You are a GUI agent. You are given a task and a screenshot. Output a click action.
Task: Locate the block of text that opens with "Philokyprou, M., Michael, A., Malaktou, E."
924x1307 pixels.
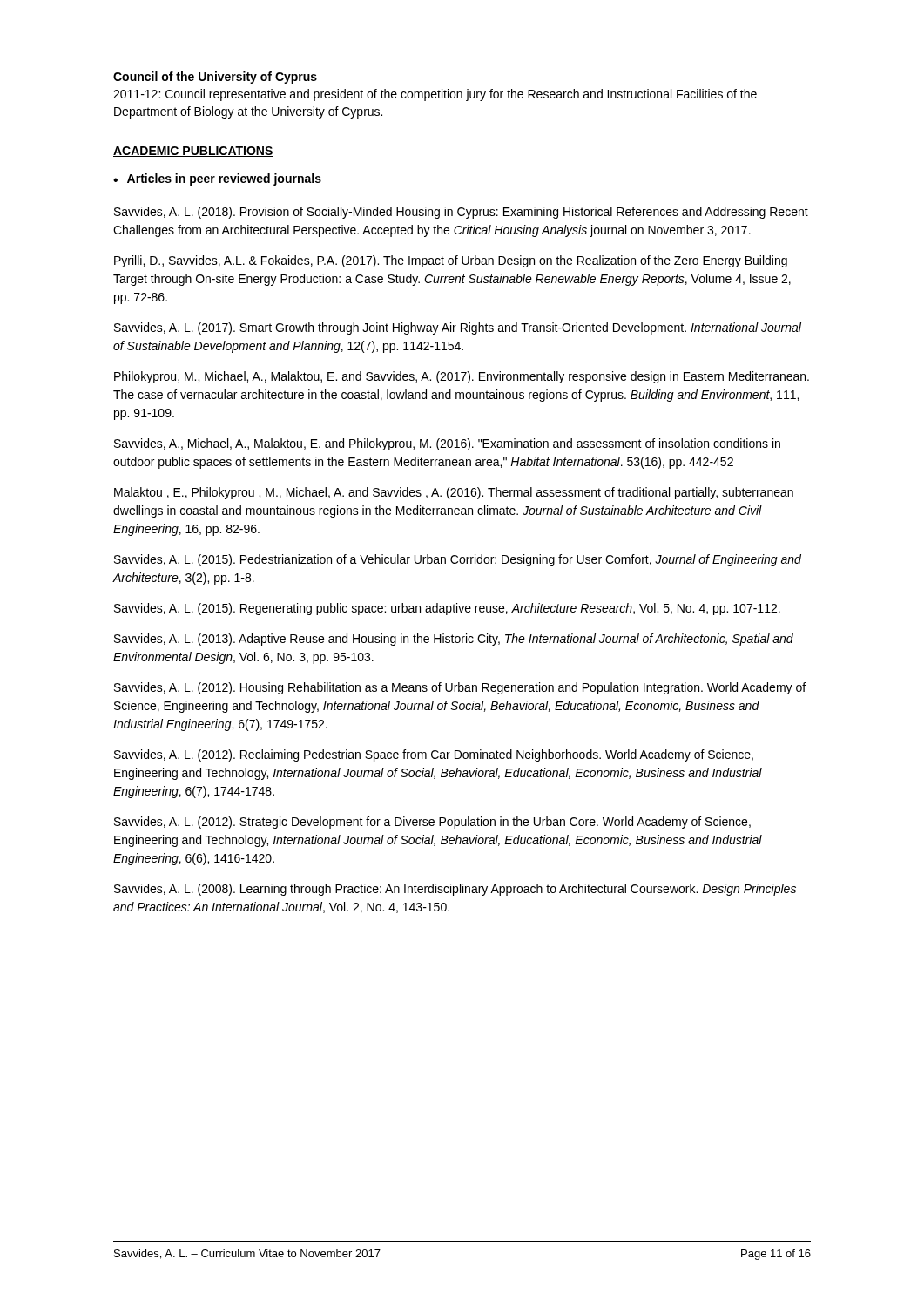pyautogui.click(x=462, y=395)
